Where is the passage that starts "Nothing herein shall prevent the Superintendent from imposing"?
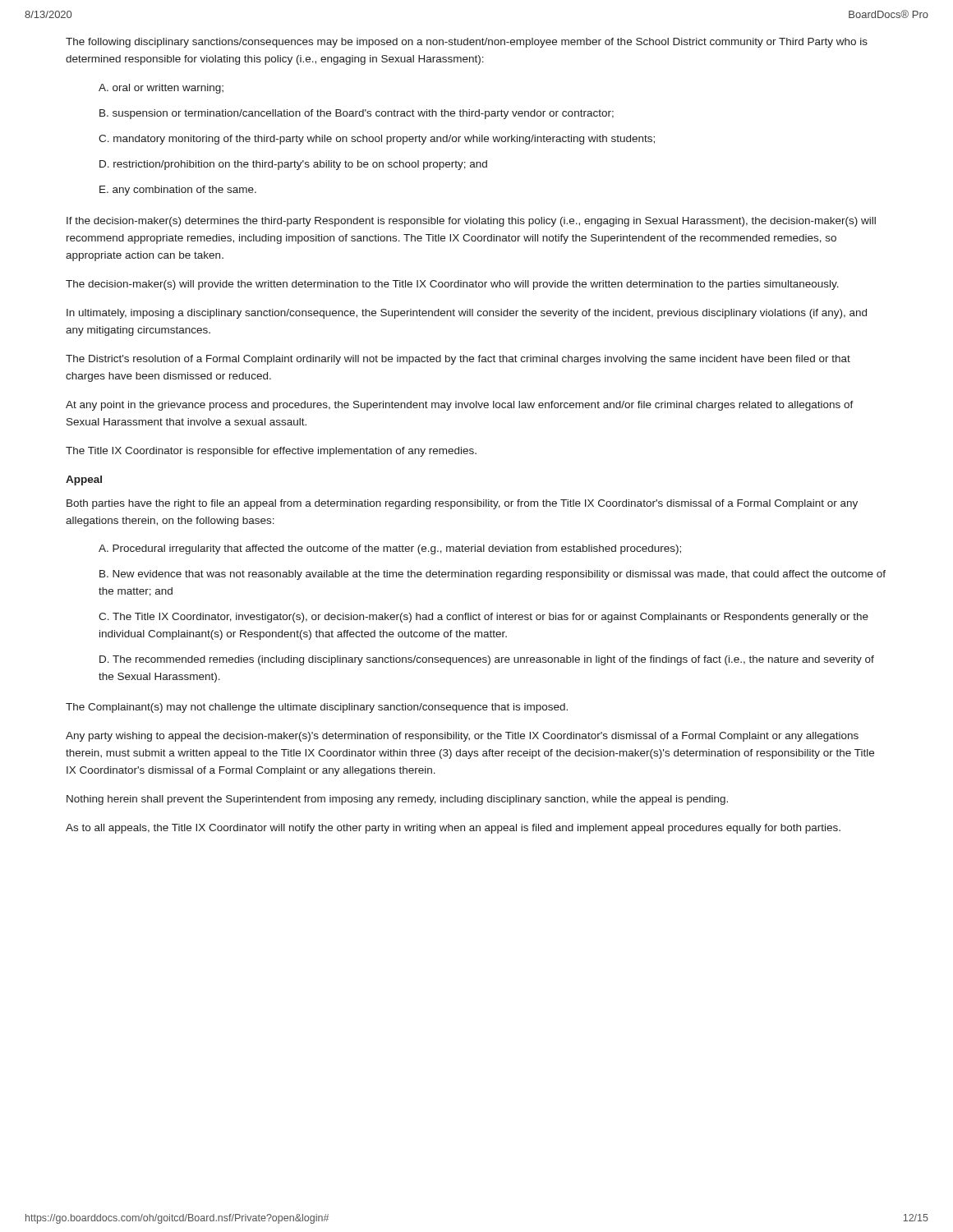 point(397,798)
